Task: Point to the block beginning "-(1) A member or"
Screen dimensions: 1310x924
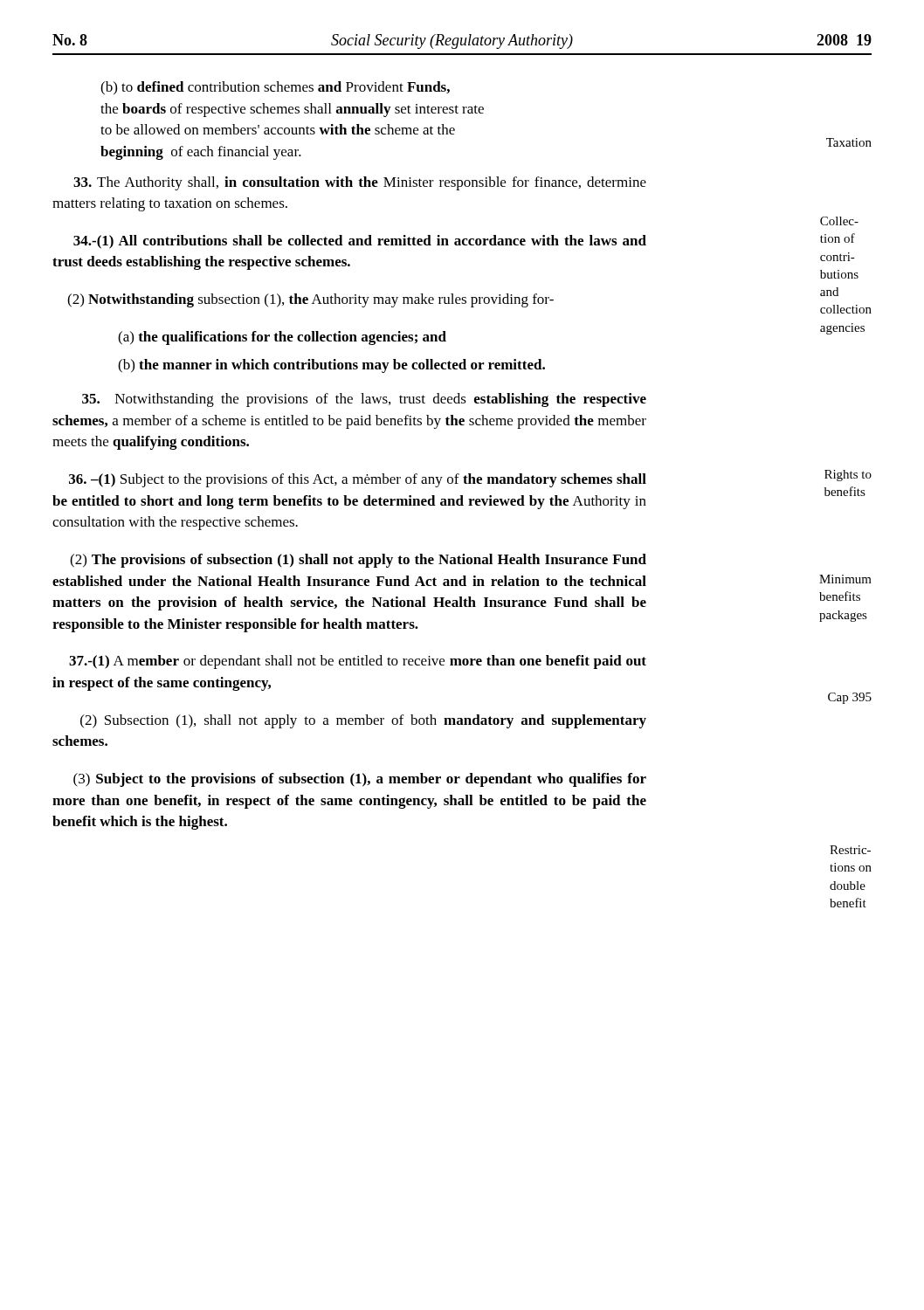Action: [x=349, y=672]
